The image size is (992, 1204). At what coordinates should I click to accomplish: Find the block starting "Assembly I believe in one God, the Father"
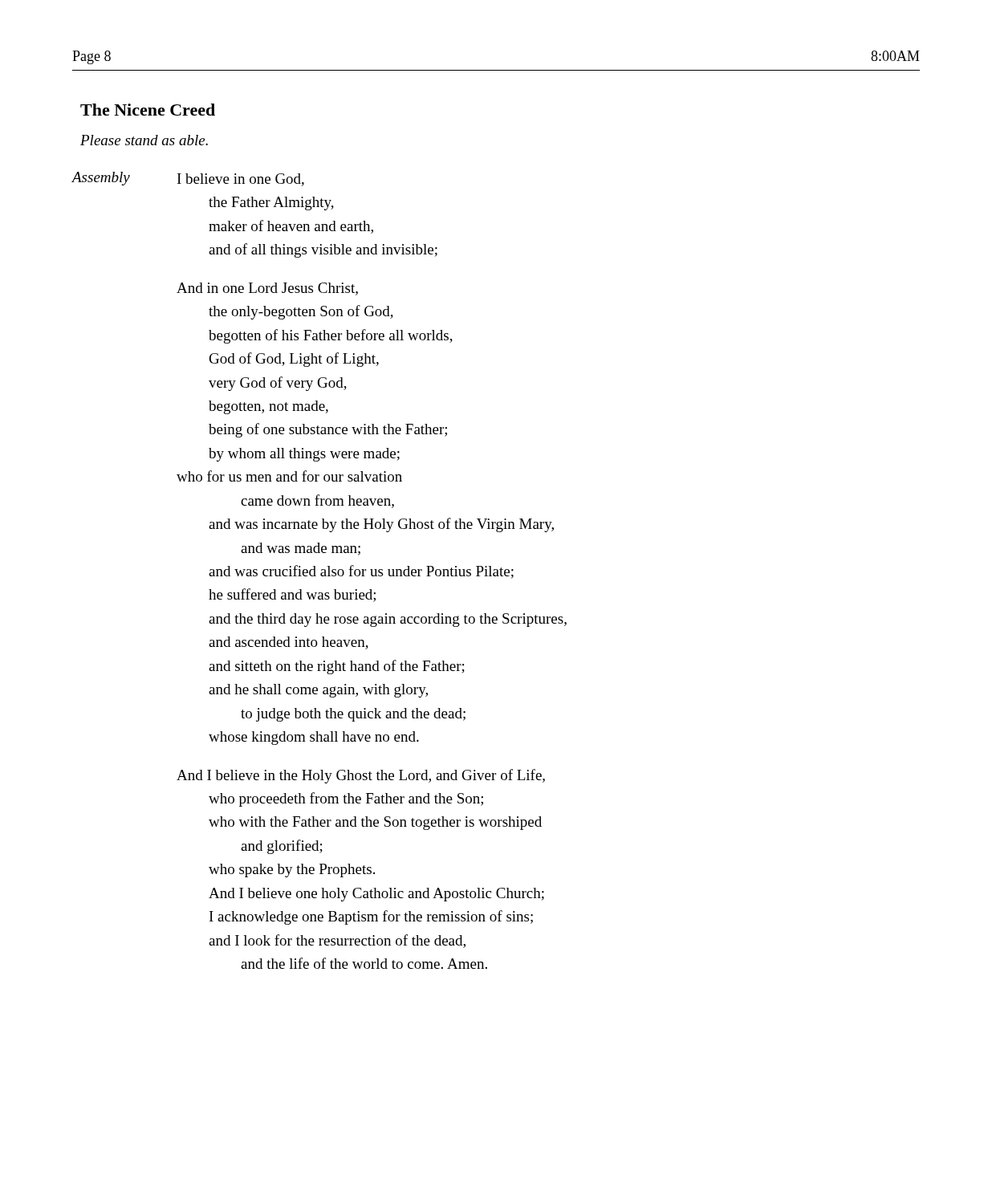coord(496,571)
